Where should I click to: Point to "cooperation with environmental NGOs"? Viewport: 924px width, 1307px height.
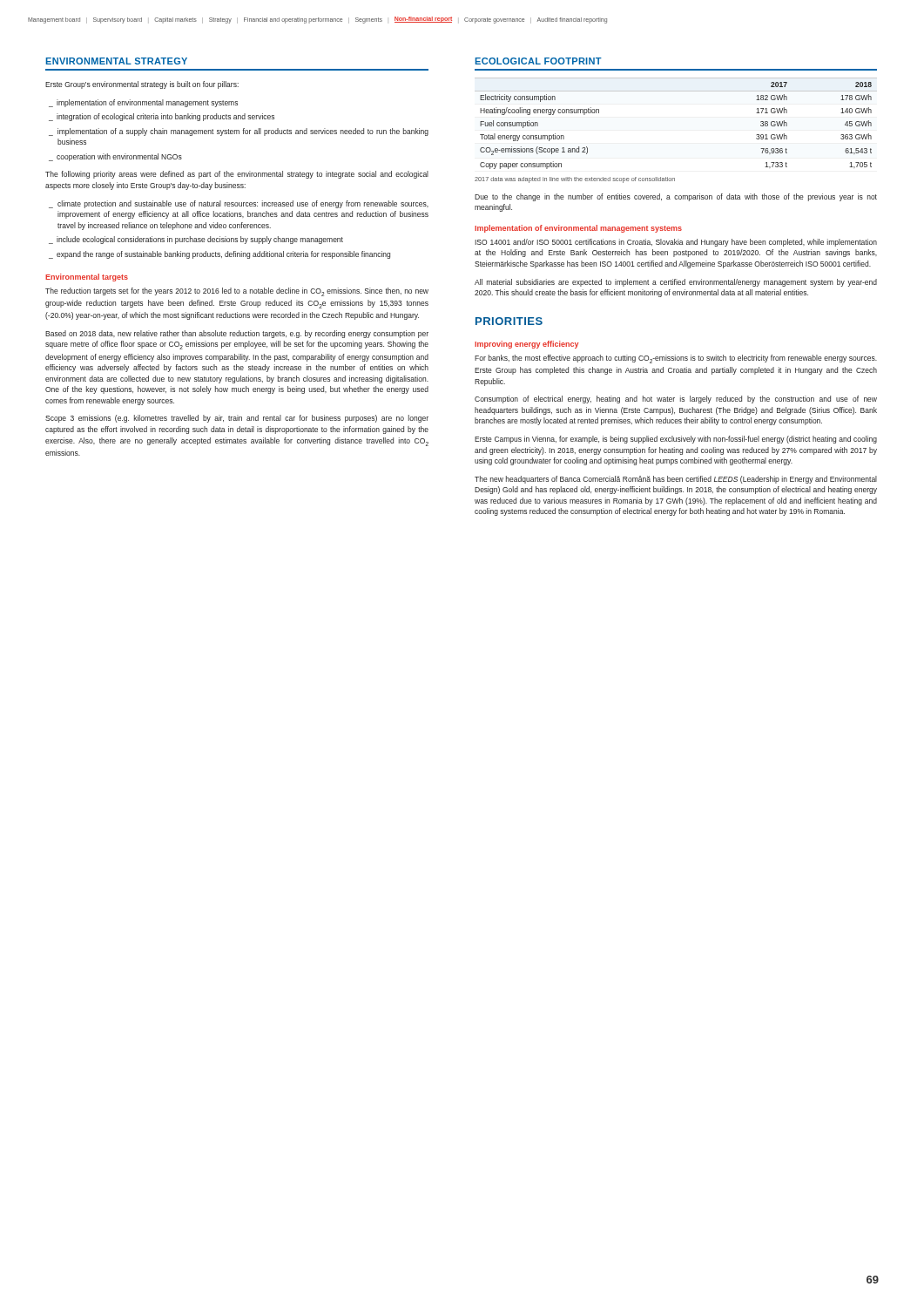point(119,157)
